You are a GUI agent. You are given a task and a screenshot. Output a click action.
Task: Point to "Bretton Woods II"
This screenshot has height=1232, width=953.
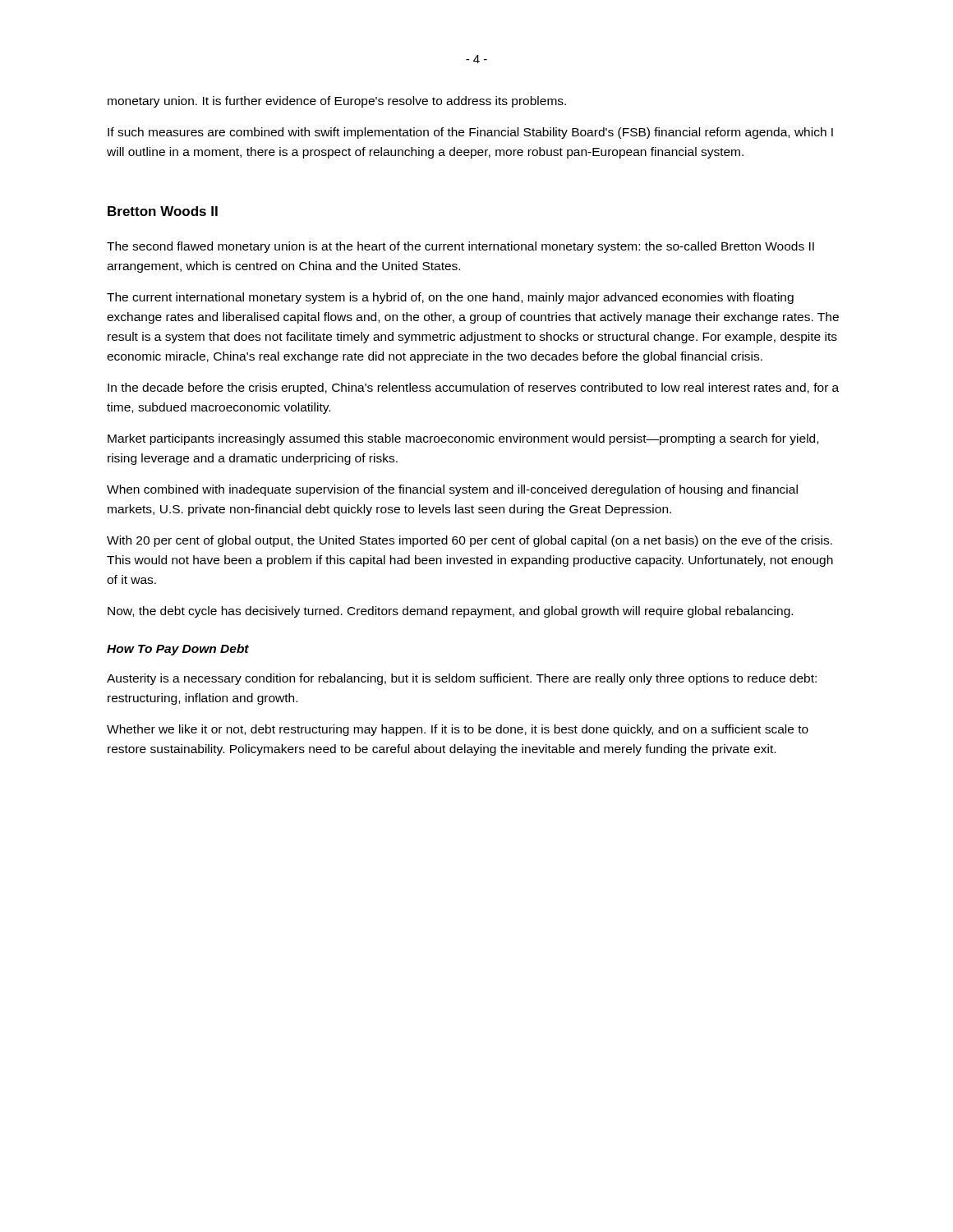point(163,212)
